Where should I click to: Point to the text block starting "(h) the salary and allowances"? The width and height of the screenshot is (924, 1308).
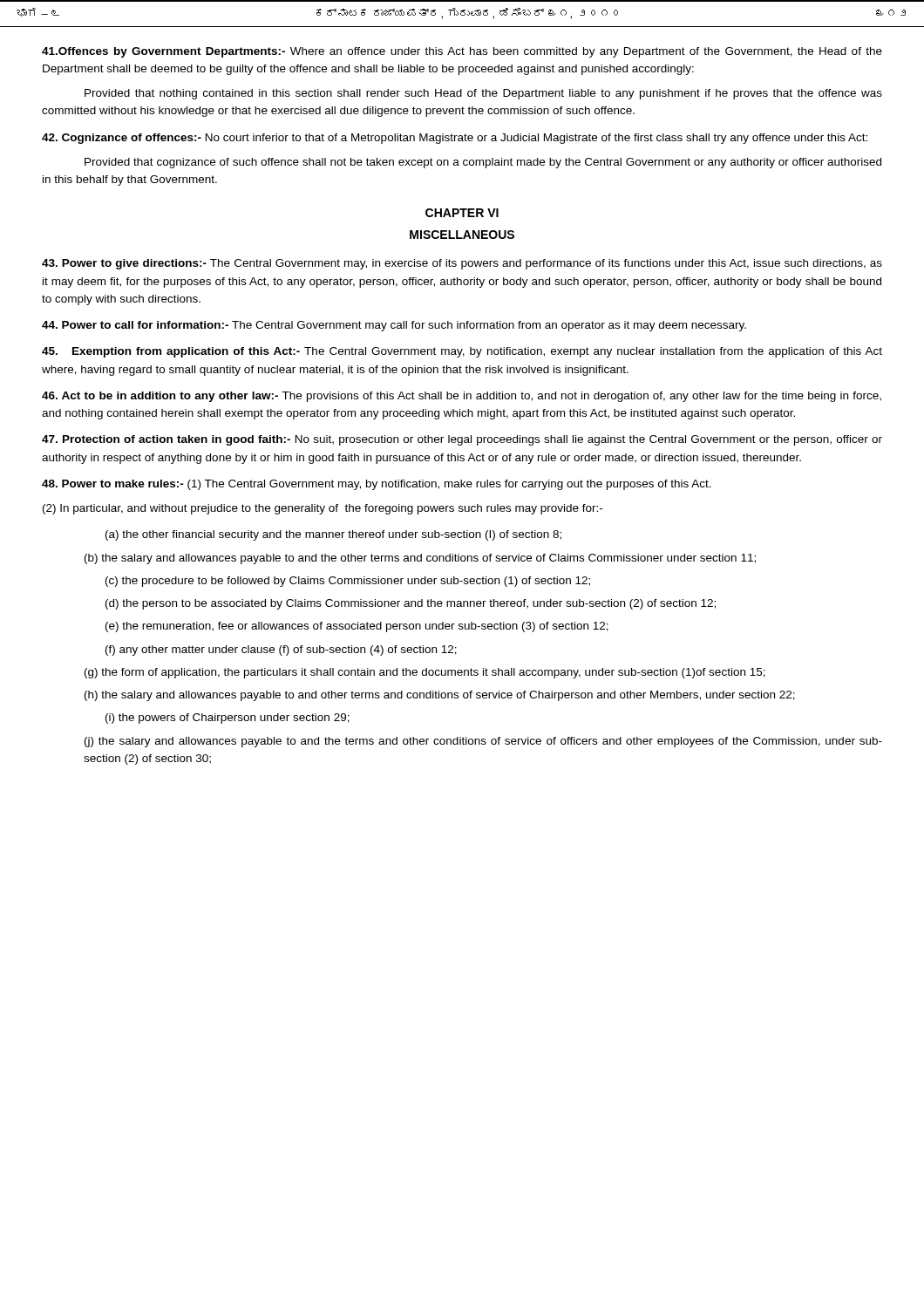(x=440, y=695)
